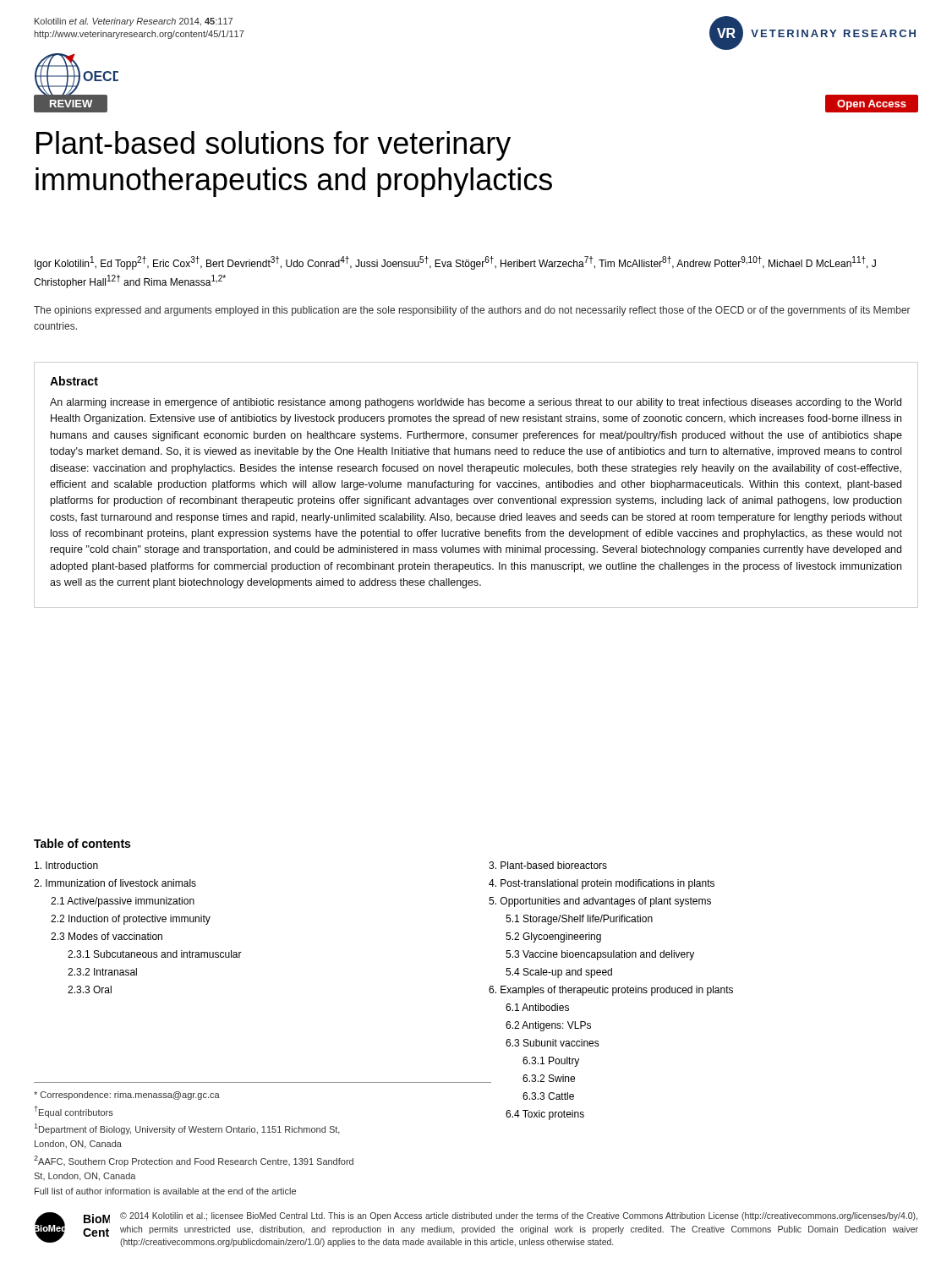
Task: Click on the region starting "Plant-based solutions for veterinaryimmunotherapeutics and prophylactics"
Action: coord(476,162)
